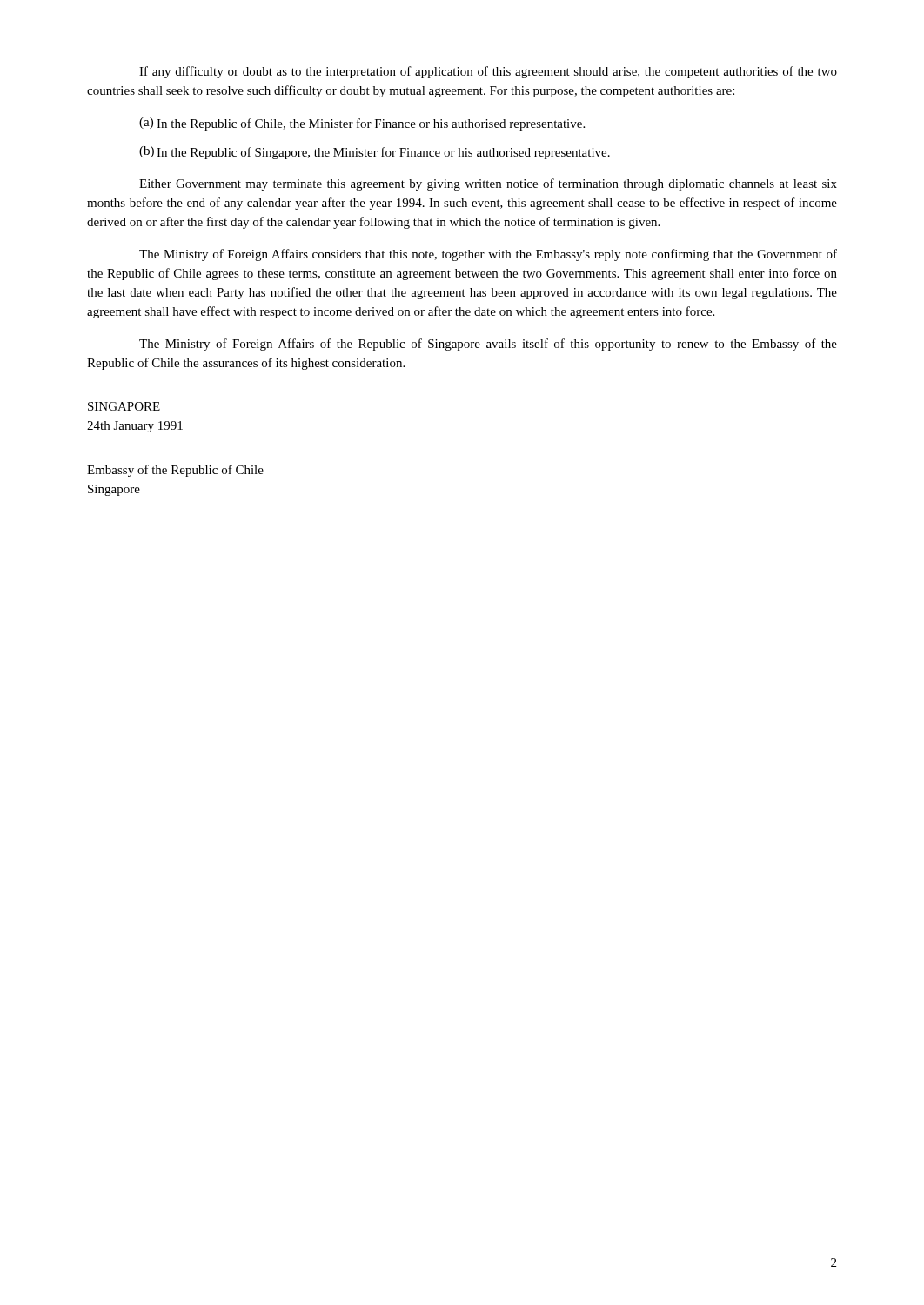Select the text block with the text "The Ministry of Foreign Affairs considers that"

462,283
